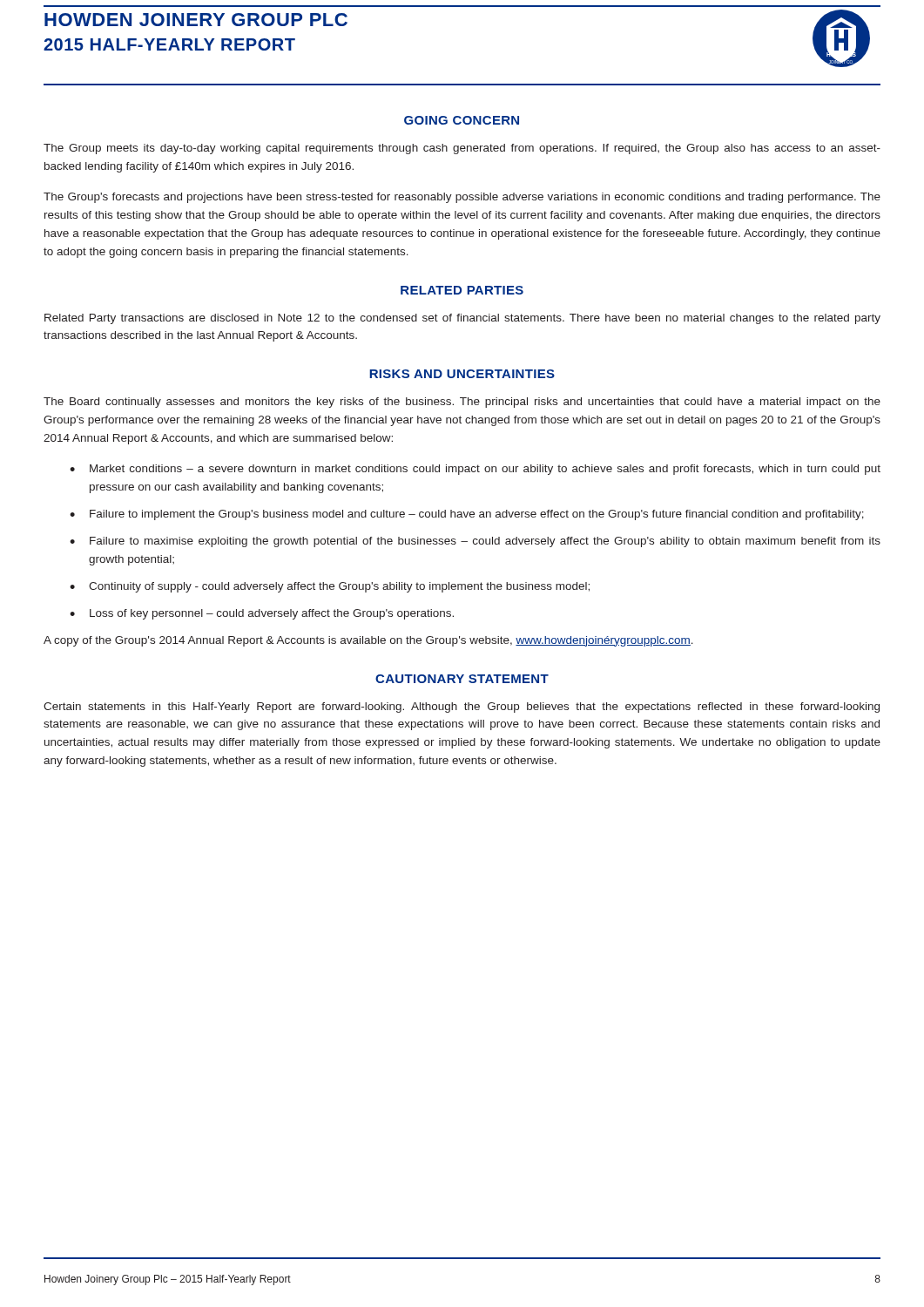
Task: Locate the section header that reads "RELATED PARTIES"
Action: pos(462,289)
